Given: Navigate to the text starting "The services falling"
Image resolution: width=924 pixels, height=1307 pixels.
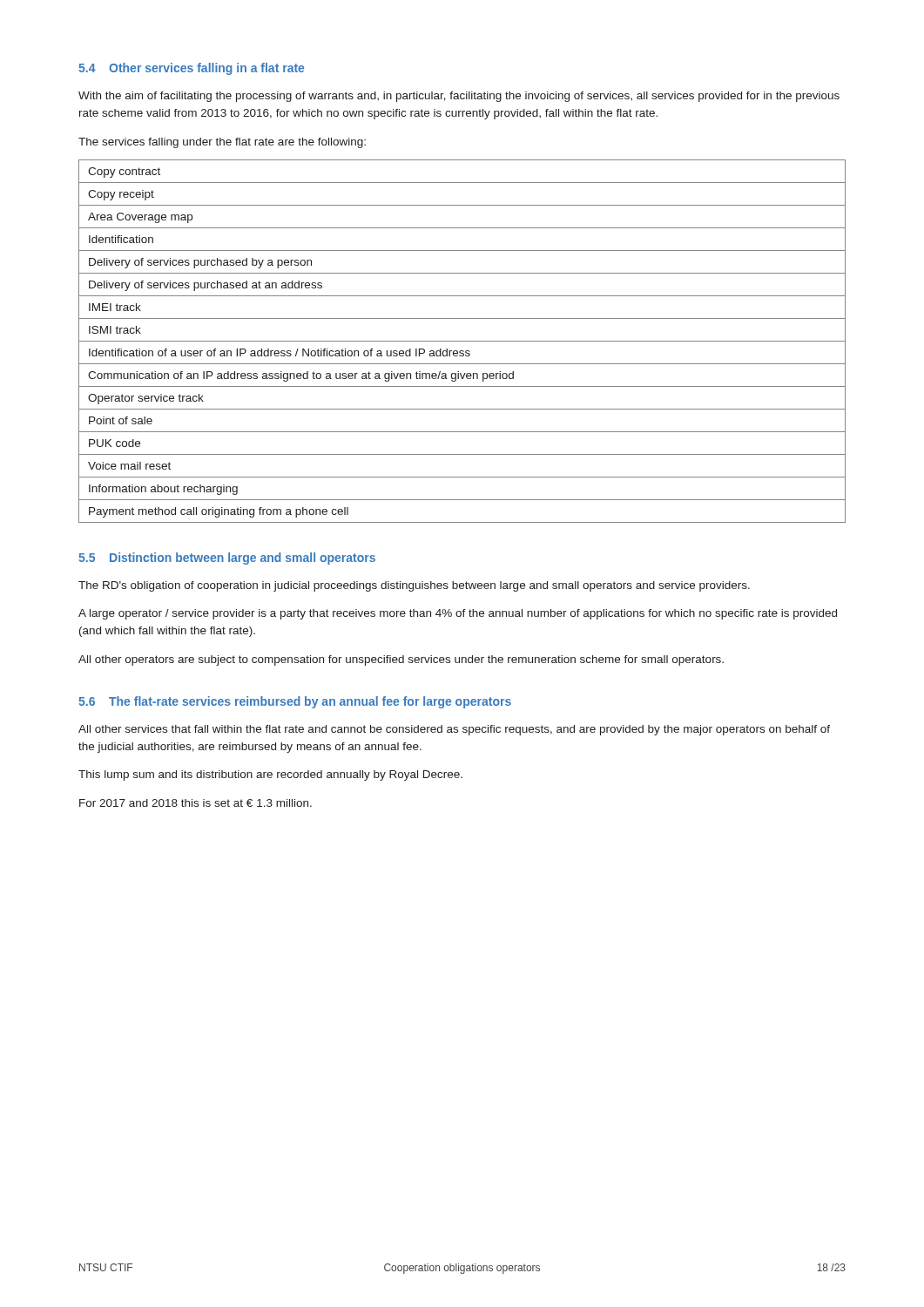Looking at the screenshot, I should click(x=222, y=141).
